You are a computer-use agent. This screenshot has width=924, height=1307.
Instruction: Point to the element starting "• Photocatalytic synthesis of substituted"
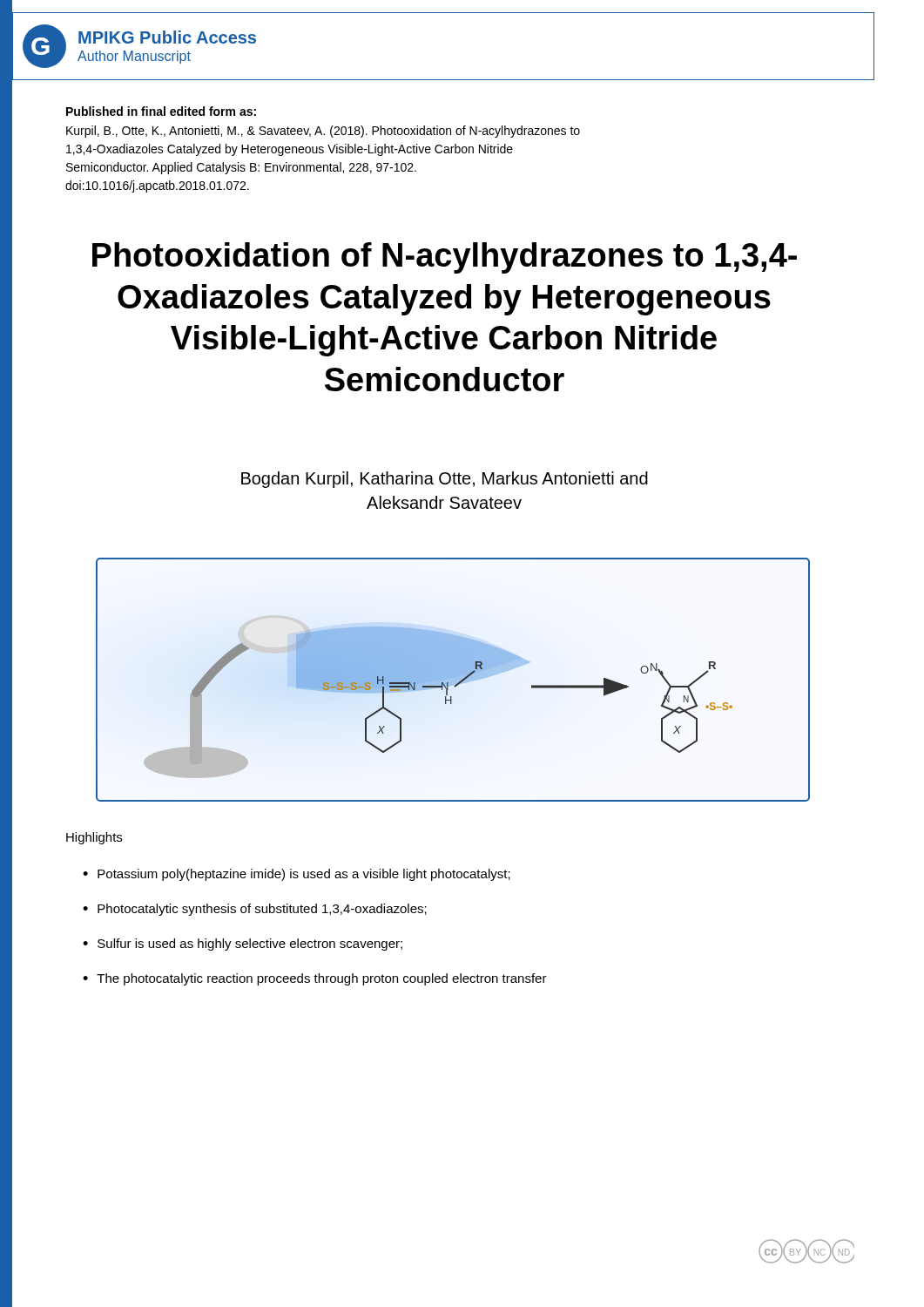pos(255,909)
